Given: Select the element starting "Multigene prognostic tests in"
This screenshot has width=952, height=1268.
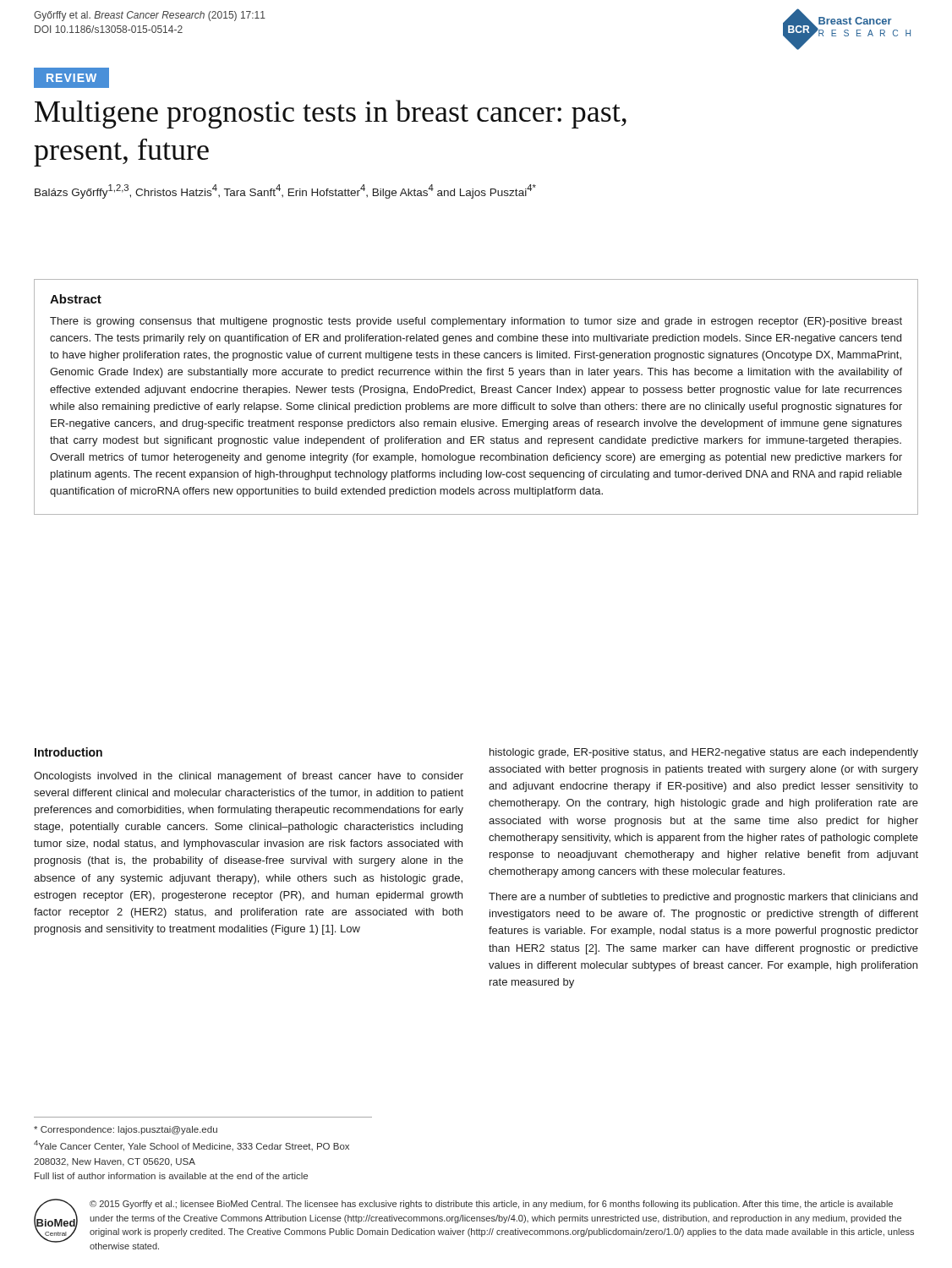Looking at the screenshot, I should [476, 131].
